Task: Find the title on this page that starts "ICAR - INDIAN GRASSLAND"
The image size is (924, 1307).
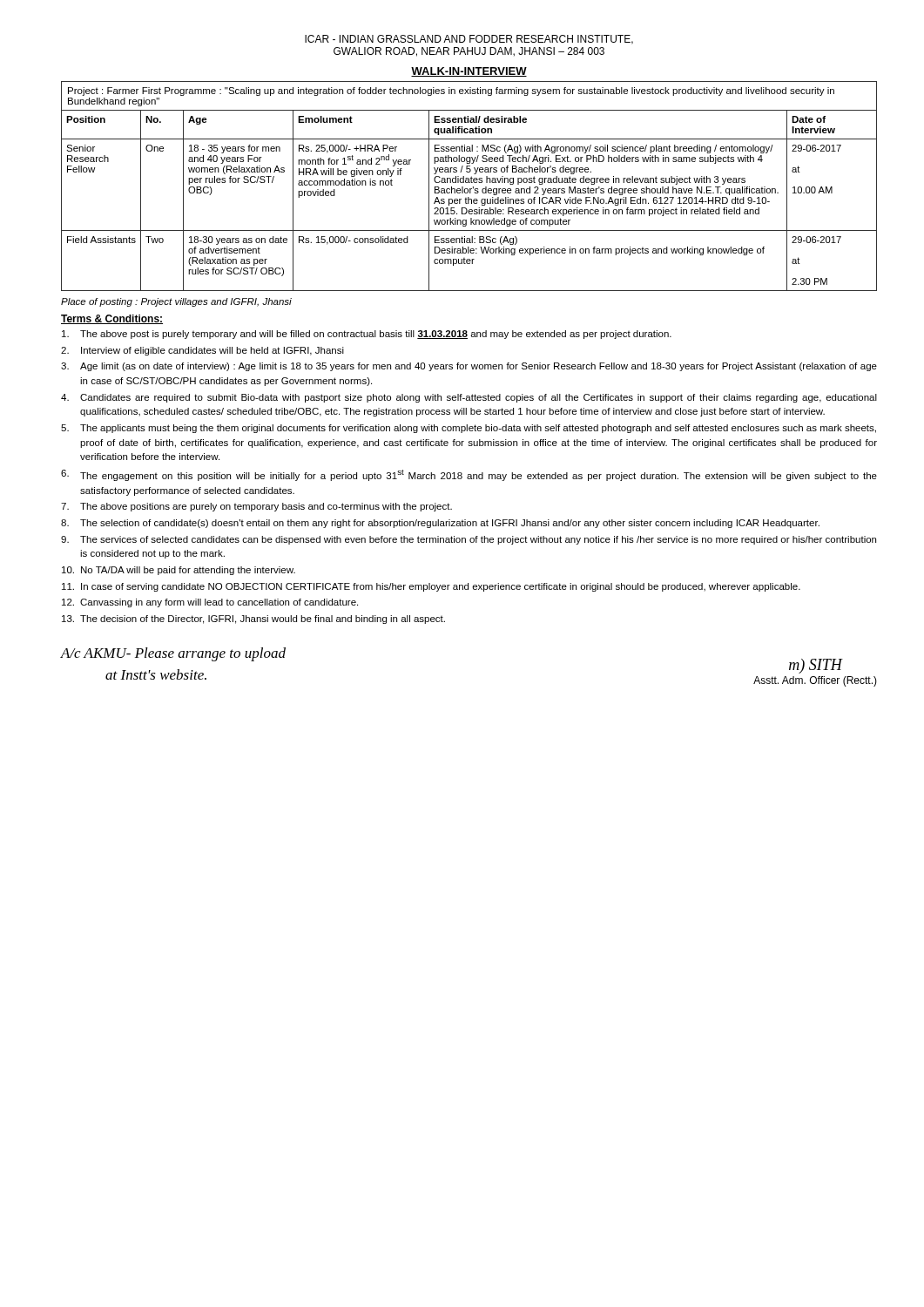Action: (469, 45)
